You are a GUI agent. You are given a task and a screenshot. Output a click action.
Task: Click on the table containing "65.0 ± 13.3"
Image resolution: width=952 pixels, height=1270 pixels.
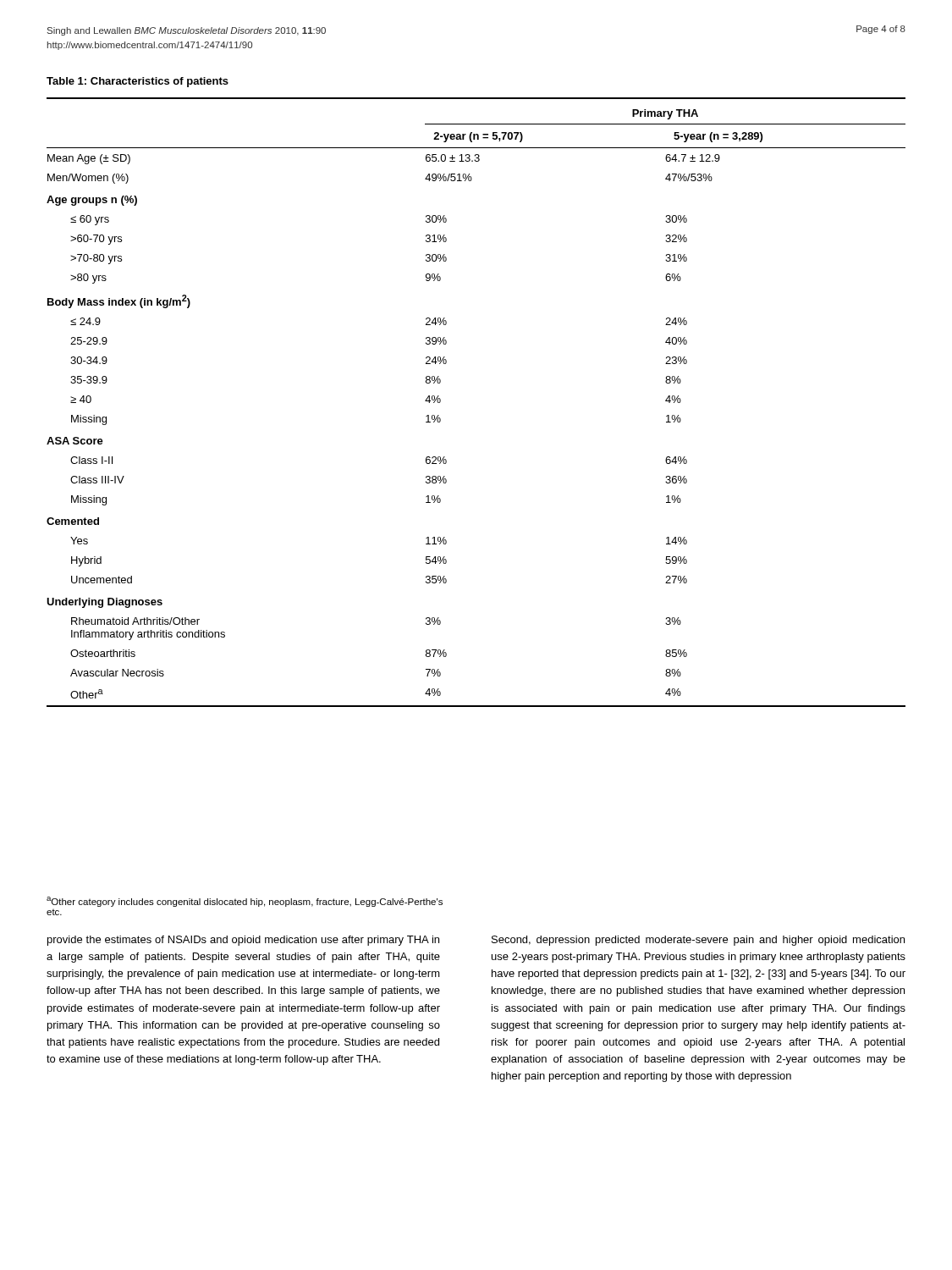(x=476, y=402)
